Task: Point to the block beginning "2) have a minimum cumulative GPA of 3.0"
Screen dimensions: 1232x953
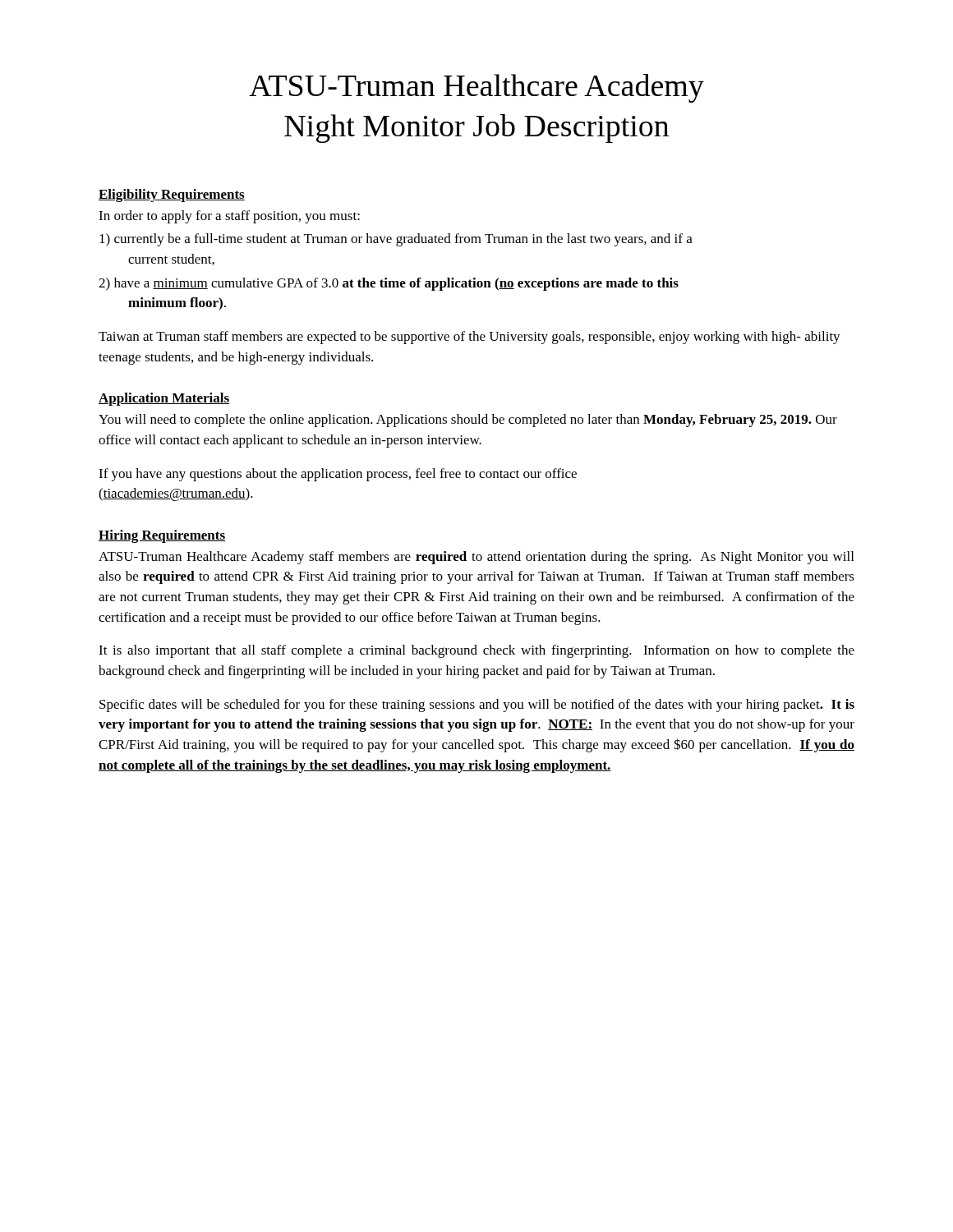Action: (x=389, y=293)
